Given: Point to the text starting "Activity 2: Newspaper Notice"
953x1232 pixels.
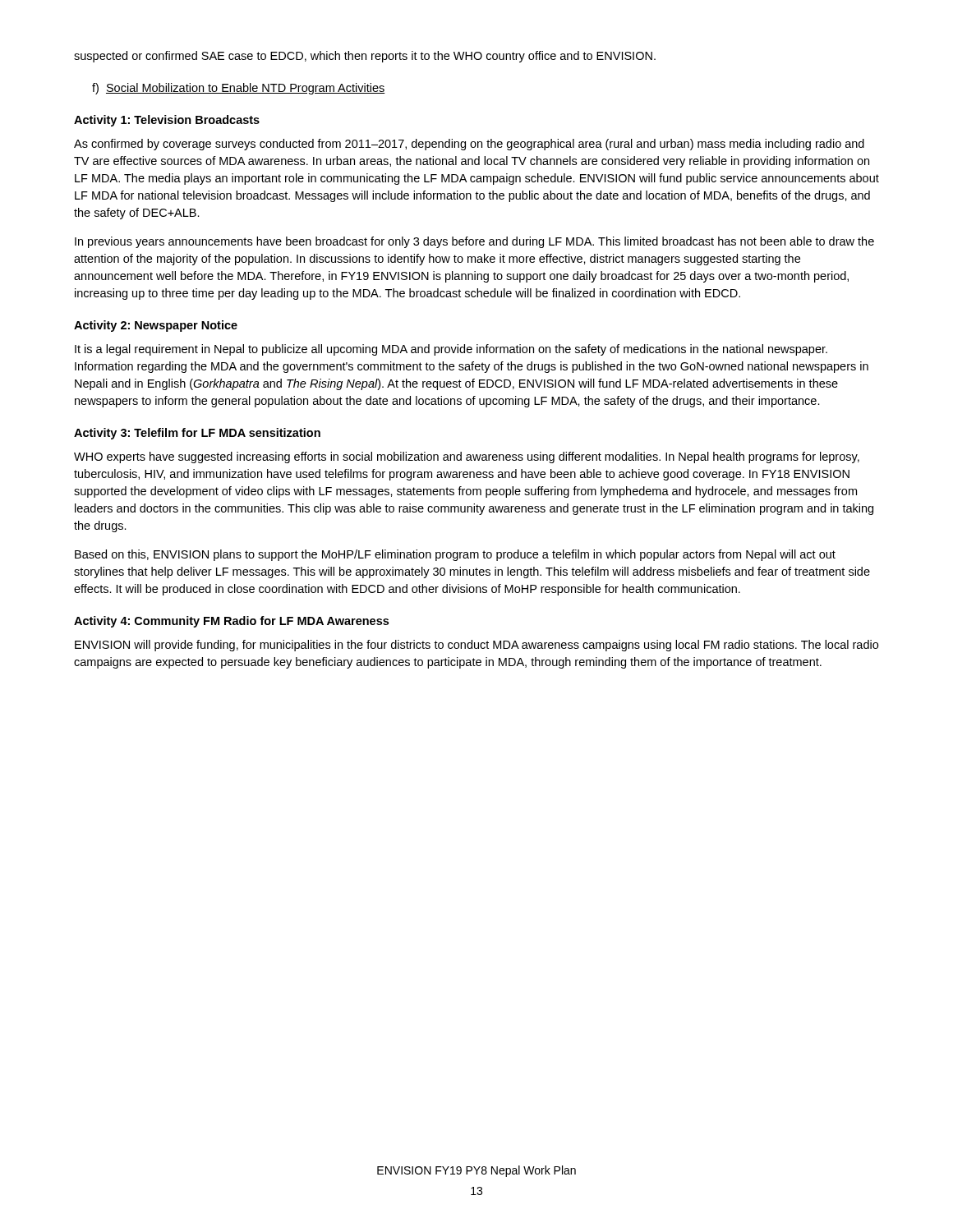Looking at the screenshot, I should (156, 325).
